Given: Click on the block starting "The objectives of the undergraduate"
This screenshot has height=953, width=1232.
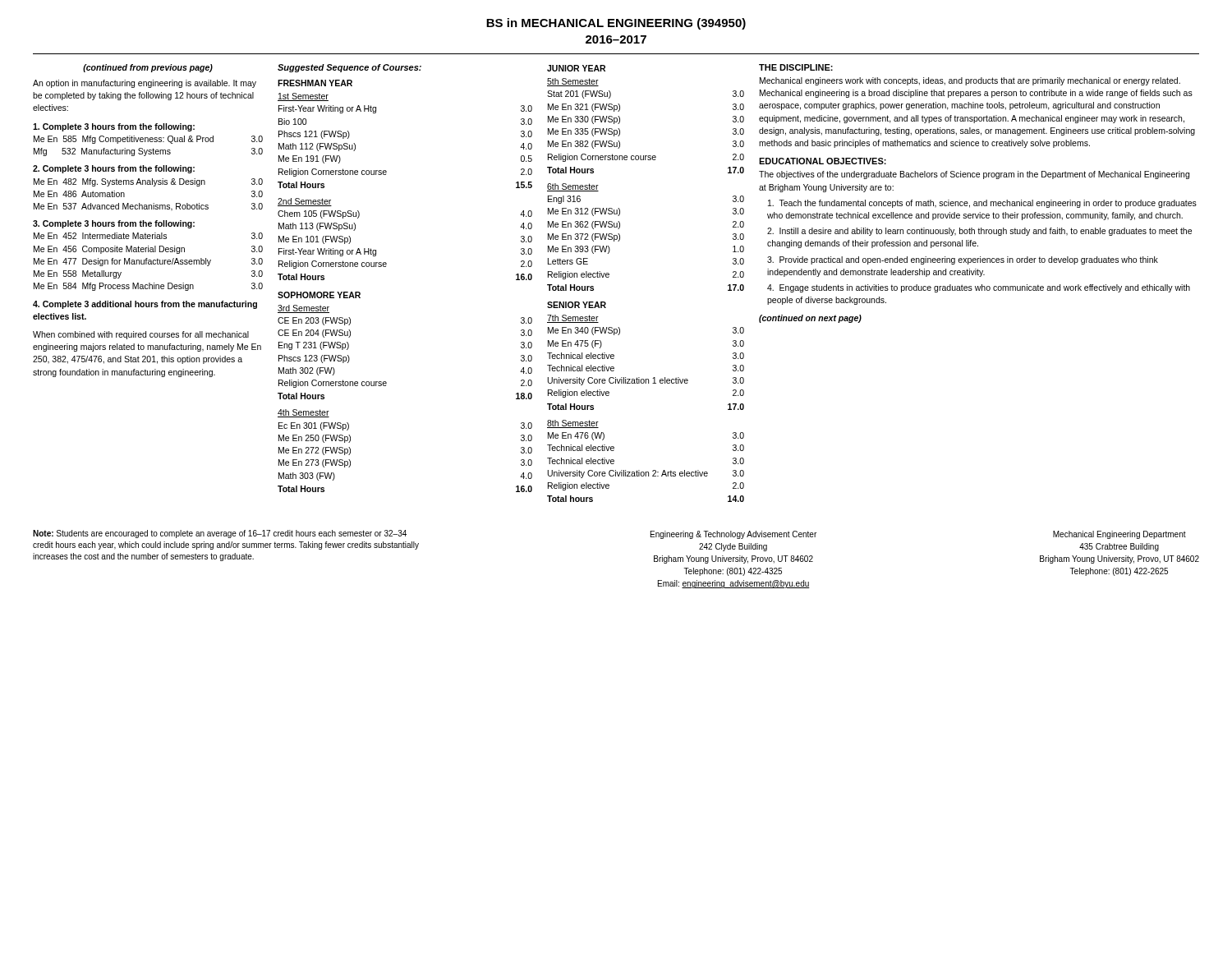Looking at the screenshot, I should (974, 181).
